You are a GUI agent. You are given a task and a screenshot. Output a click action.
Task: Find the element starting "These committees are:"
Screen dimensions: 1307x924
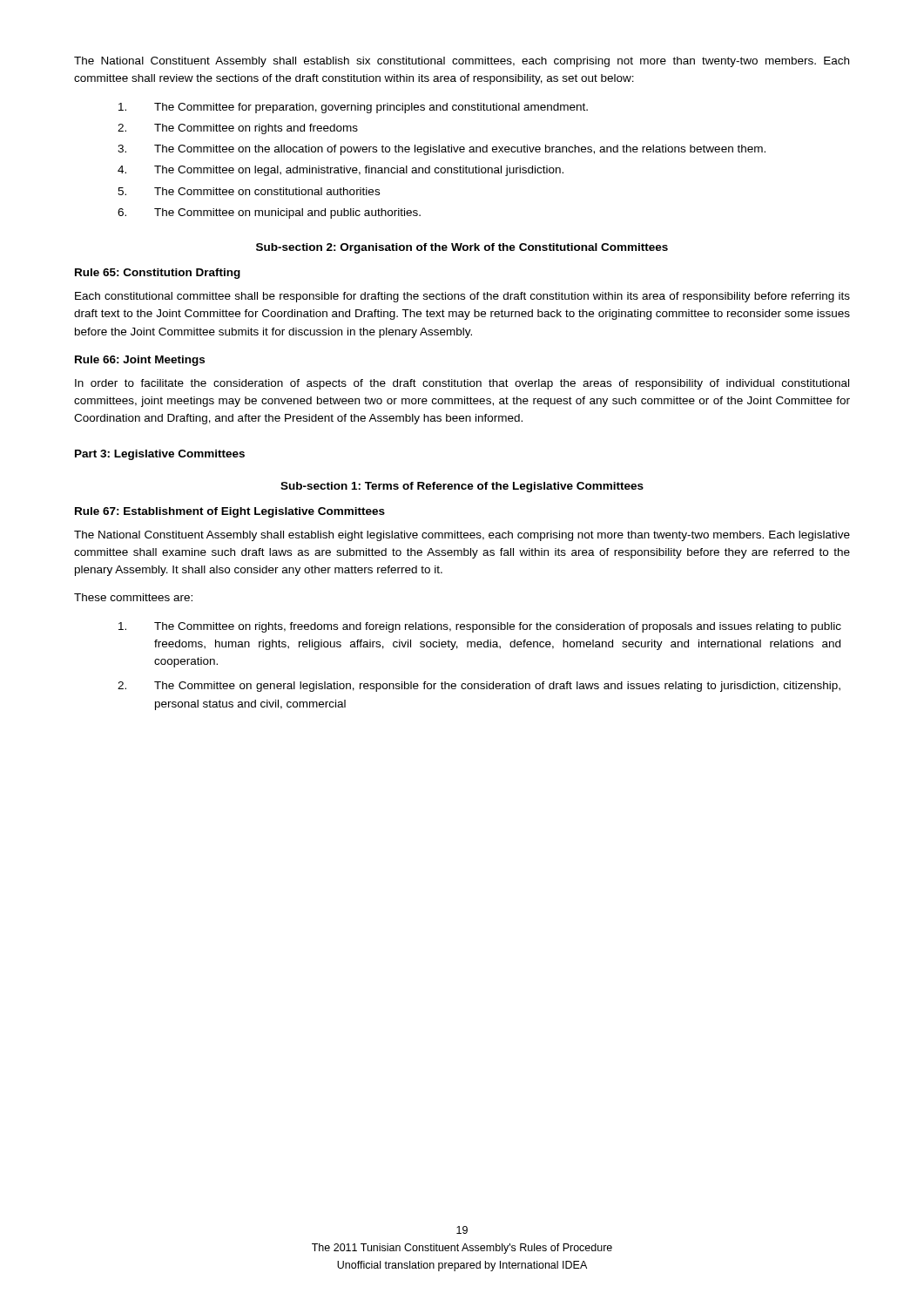tap(133, 597)
